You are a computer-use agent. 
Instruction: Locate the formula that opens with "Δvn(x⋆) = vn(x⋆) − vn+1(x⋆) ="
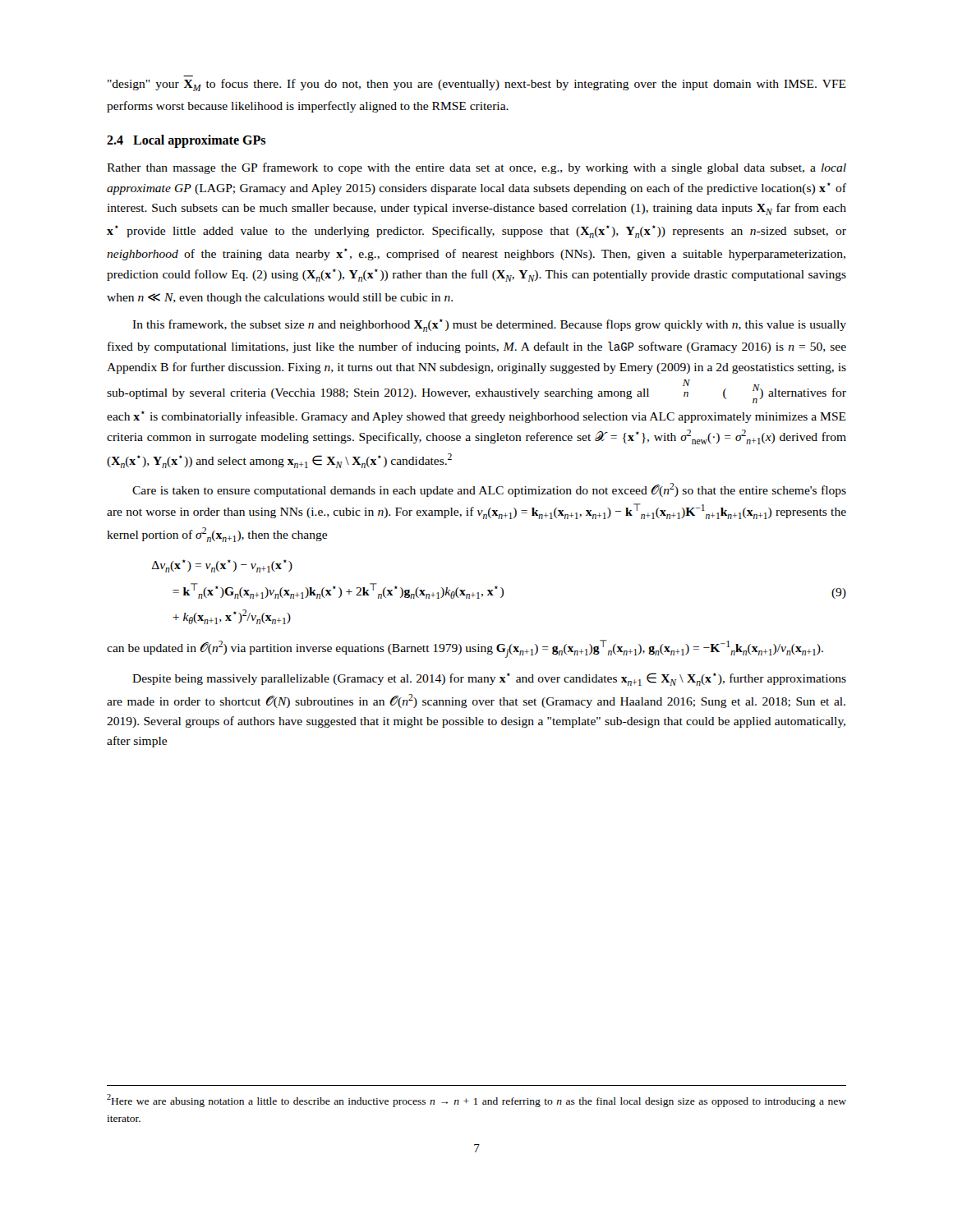pos(499,592)
